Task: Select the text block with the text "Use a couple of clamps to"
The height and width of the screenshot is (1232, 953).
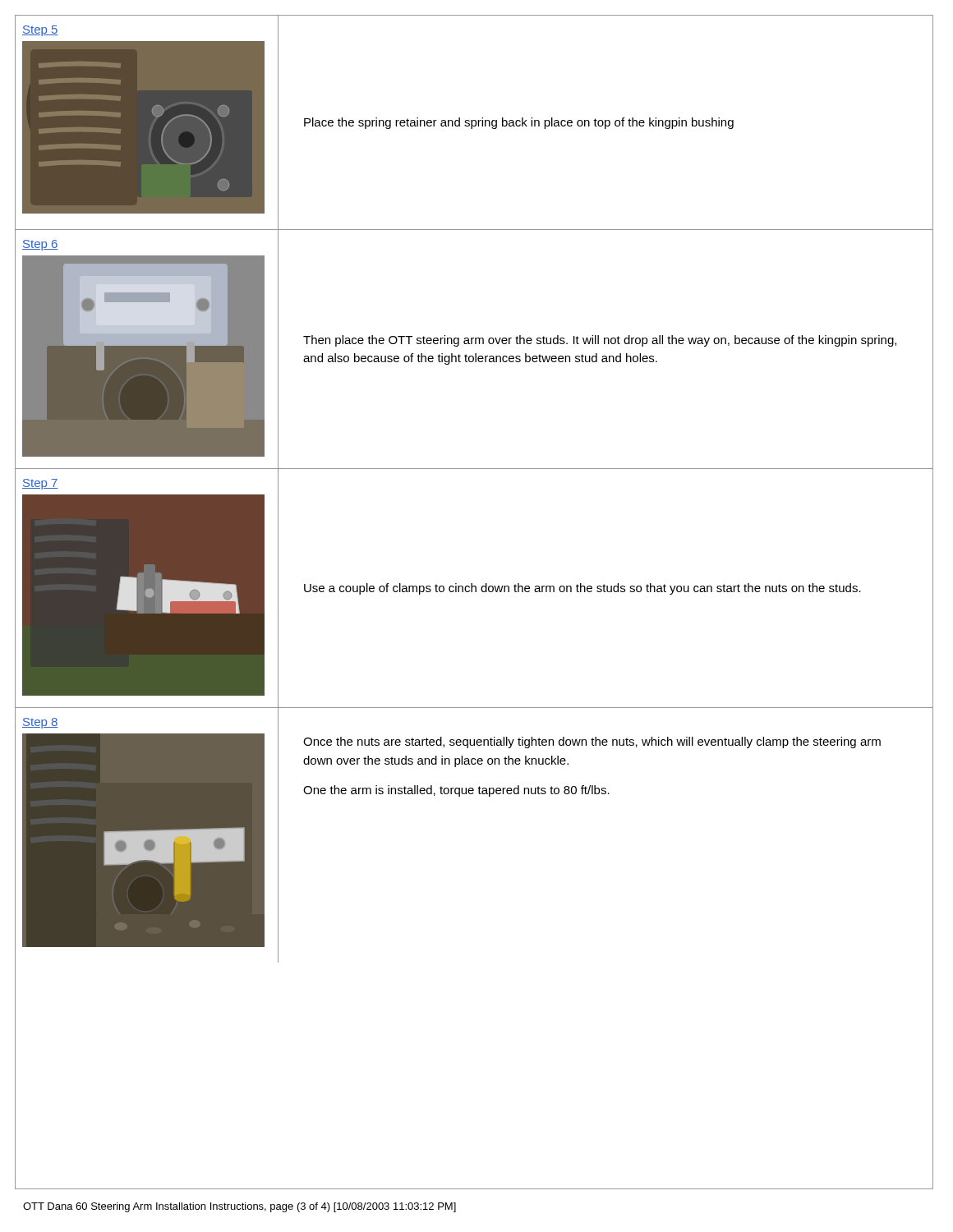Action: 582,587
